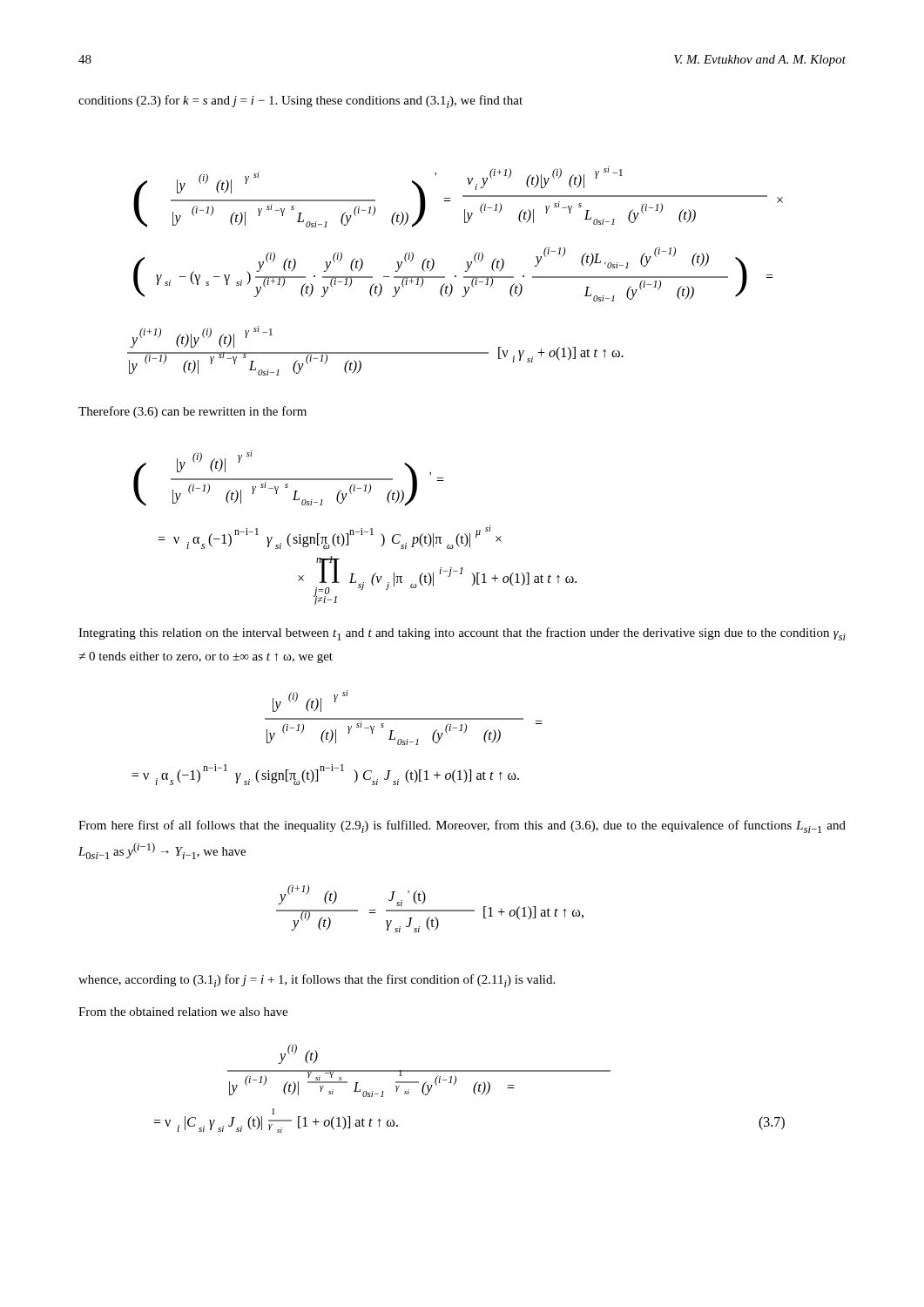
Task: Click on the text block that reads "From here first of all follows that the"
Action: (x=462, y=840)
